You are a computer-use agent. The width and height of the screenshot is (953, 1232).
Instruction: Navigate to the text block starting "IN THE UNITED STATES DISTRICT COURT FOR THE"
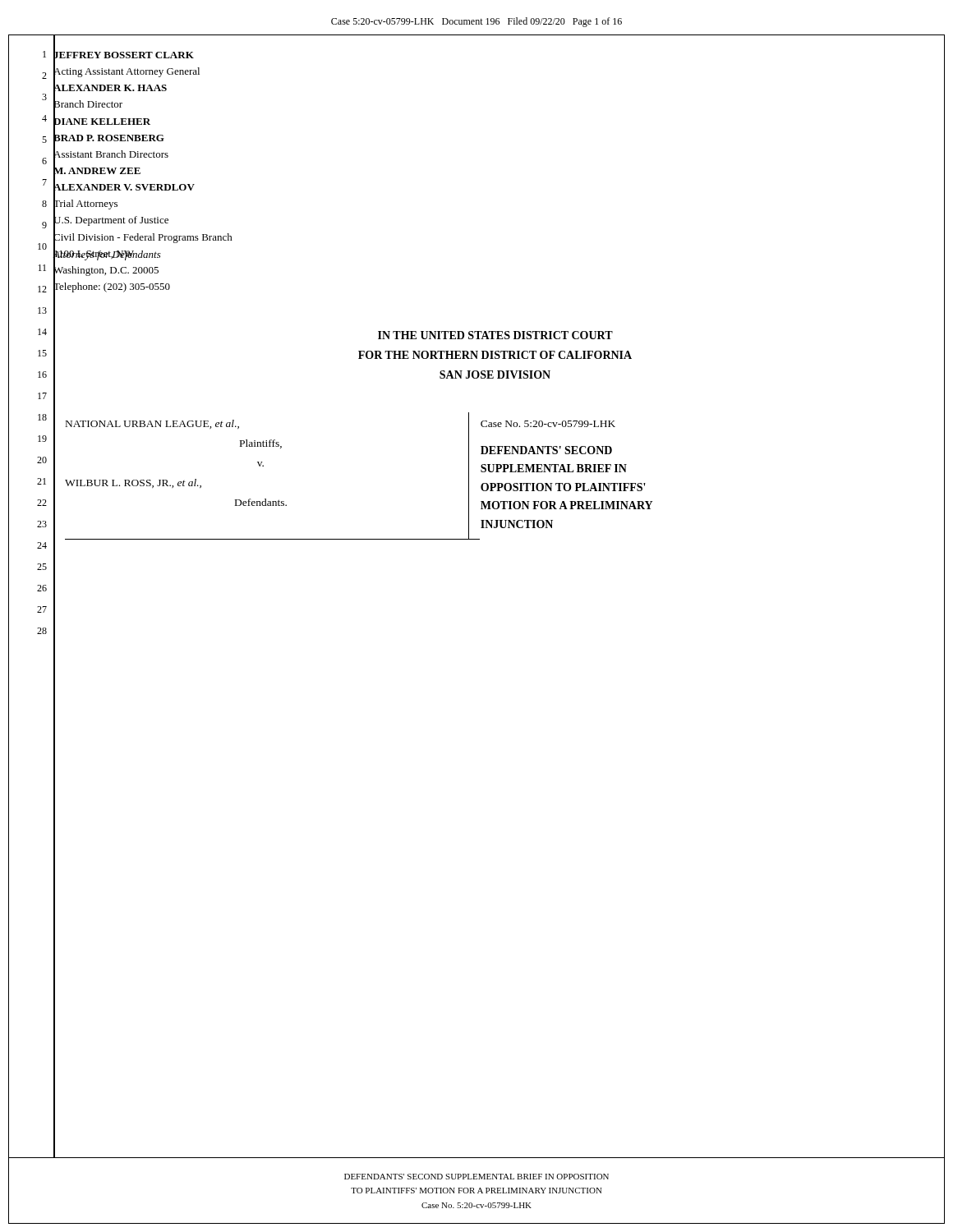point(495,355)
